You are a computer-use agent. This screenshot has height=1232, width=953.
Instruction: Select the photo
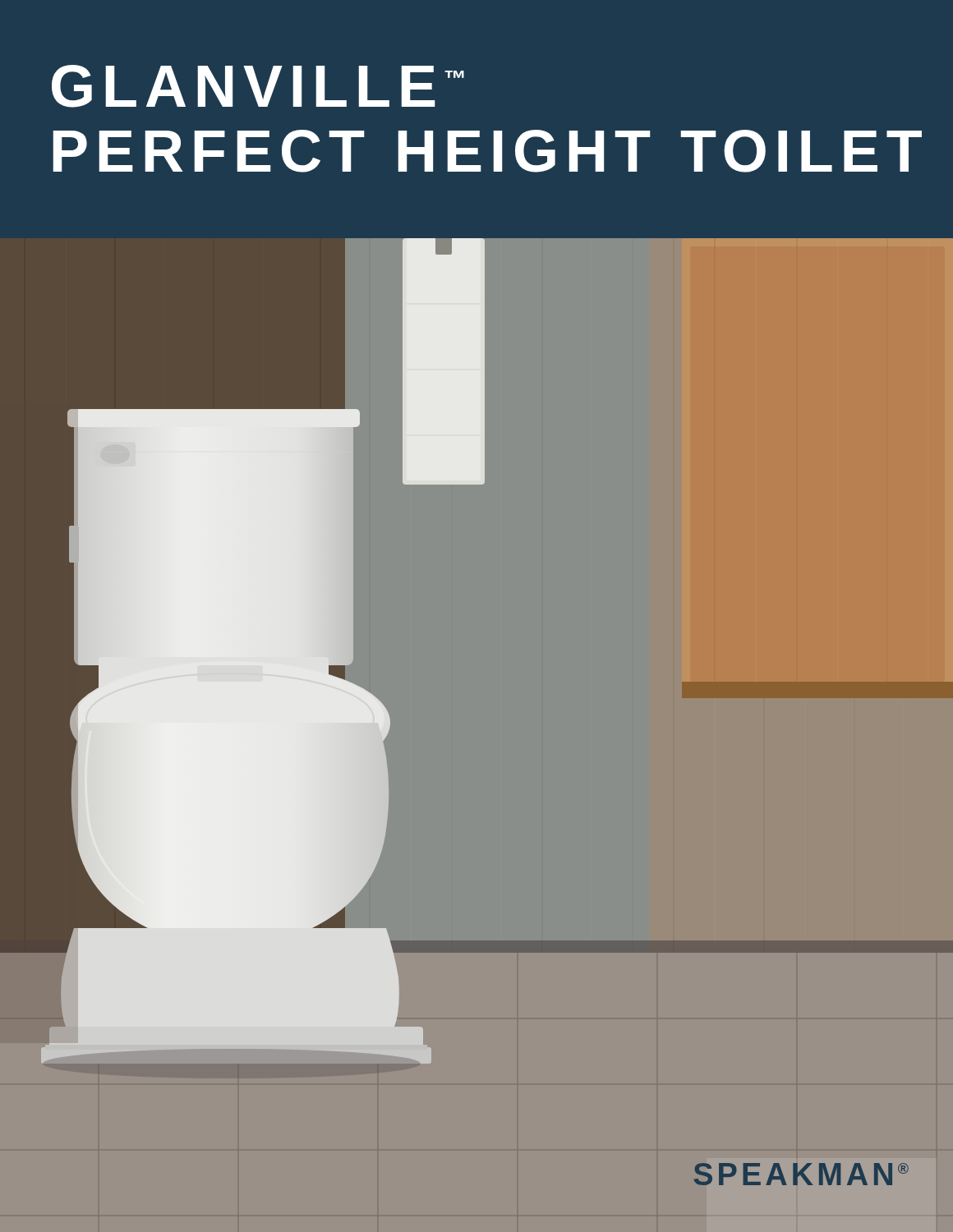(x=476, y=735)
